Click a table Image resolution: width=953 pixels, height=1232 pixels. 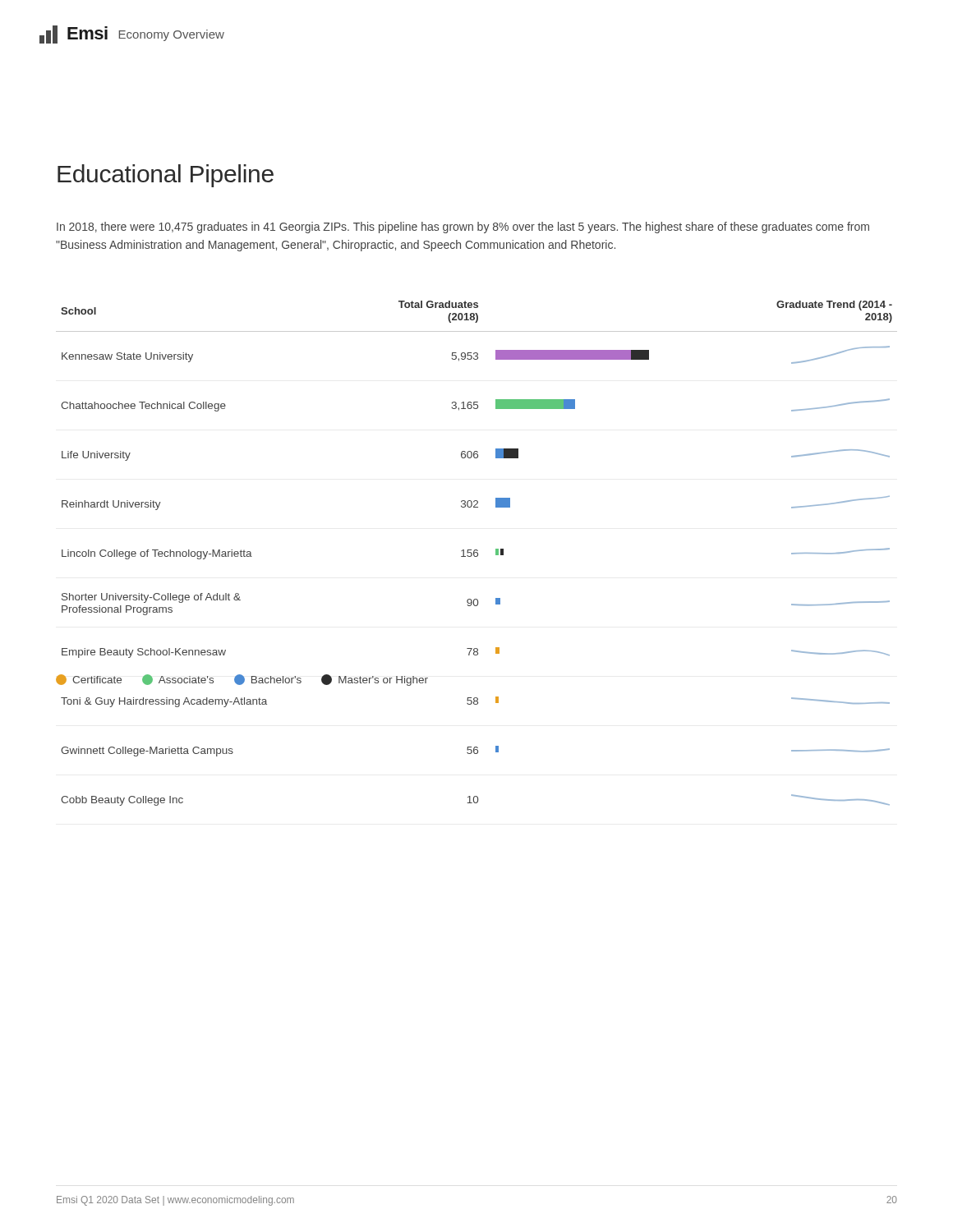[476, 558]
